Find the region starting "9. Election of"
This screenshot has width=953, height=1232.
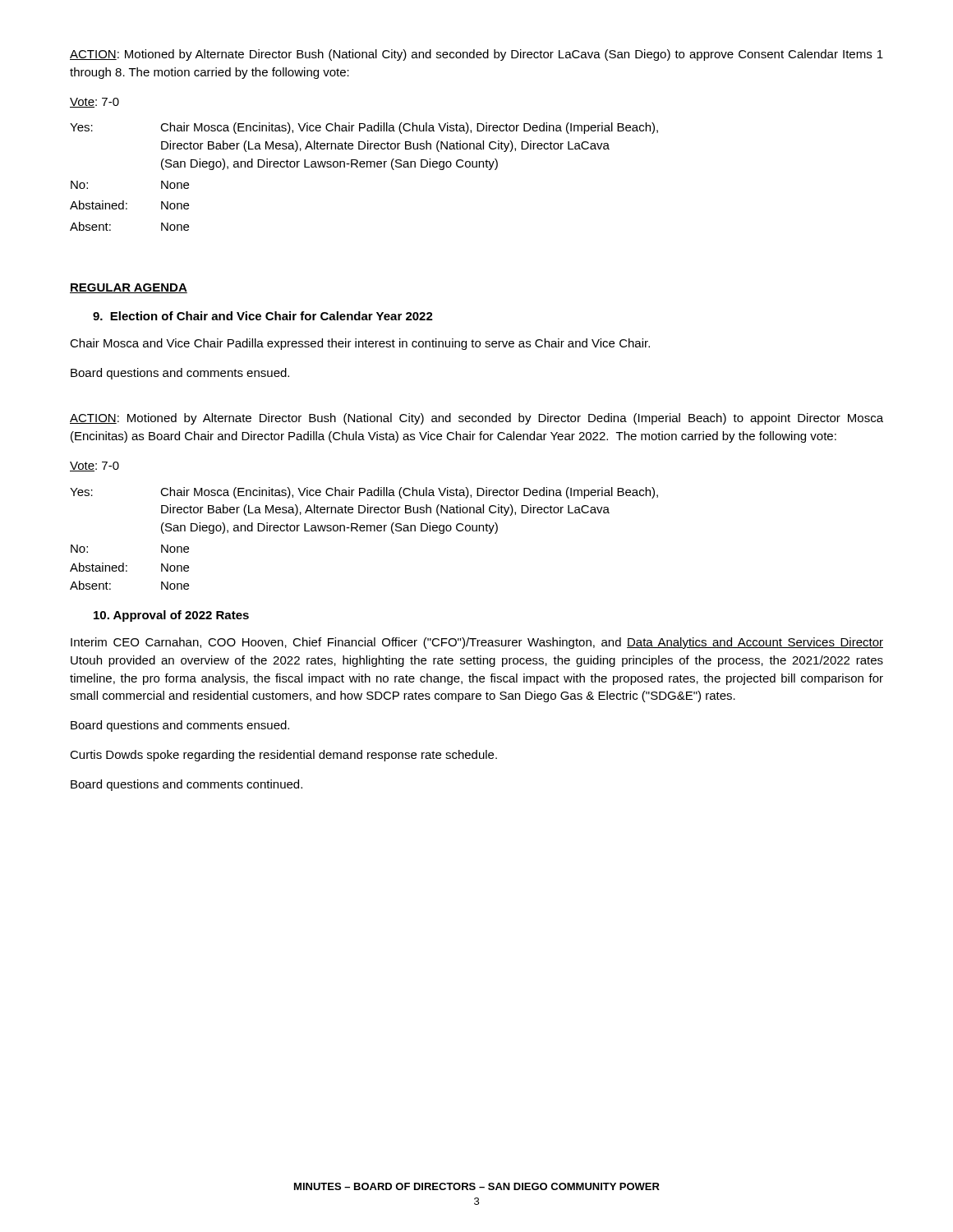point(263,316)
